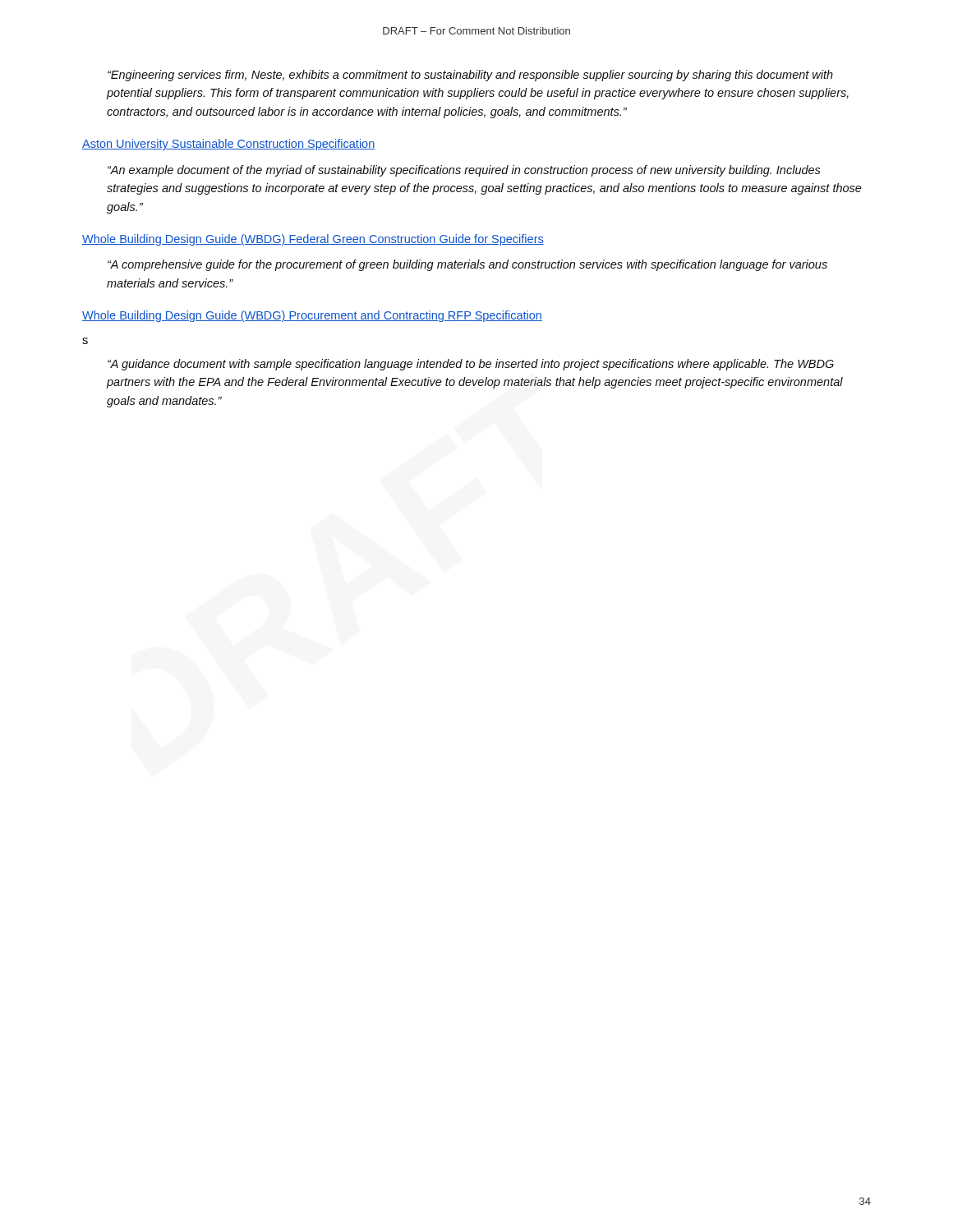Find the text block starting "“A comprehensive guide for the procurement of"
The height and width of the screenshot is (1232, 953).
[x=467, y=274]
